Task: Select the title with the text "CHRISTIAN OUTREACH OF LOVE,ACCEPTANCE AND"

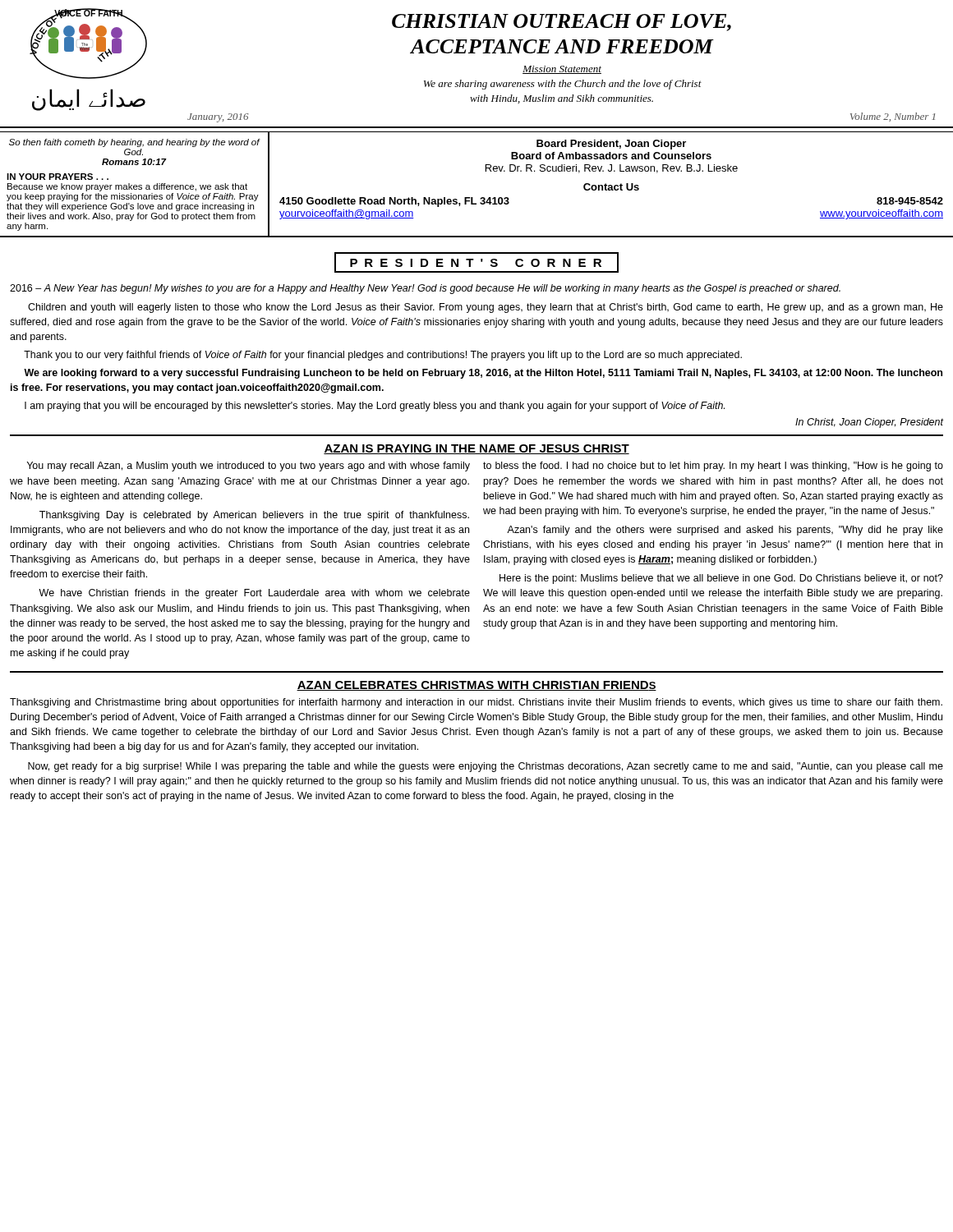Action: point(562,34)
